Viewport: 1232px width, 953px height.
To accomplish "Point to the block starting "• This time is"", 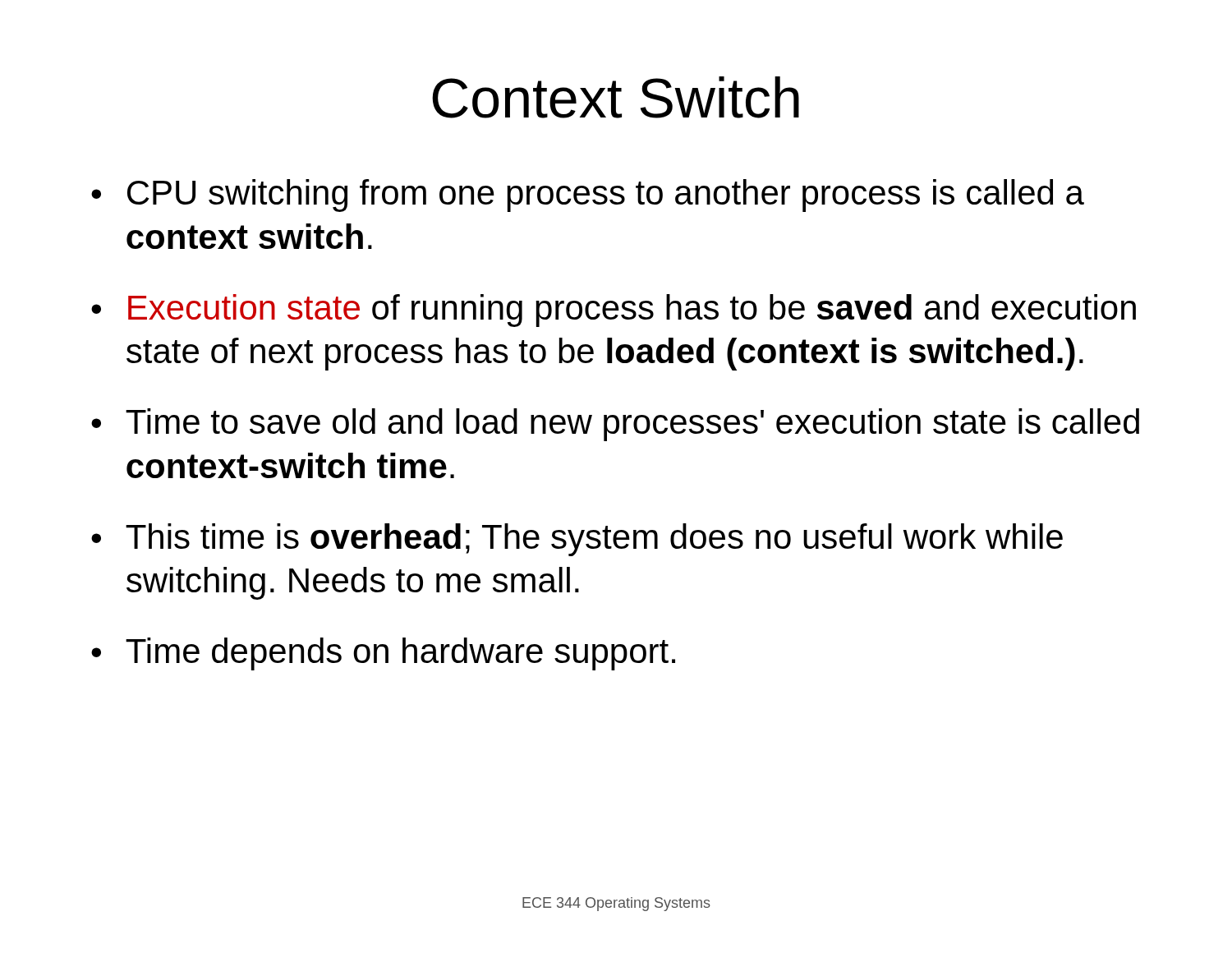I will pyautogui.click(x=616, y=559).
